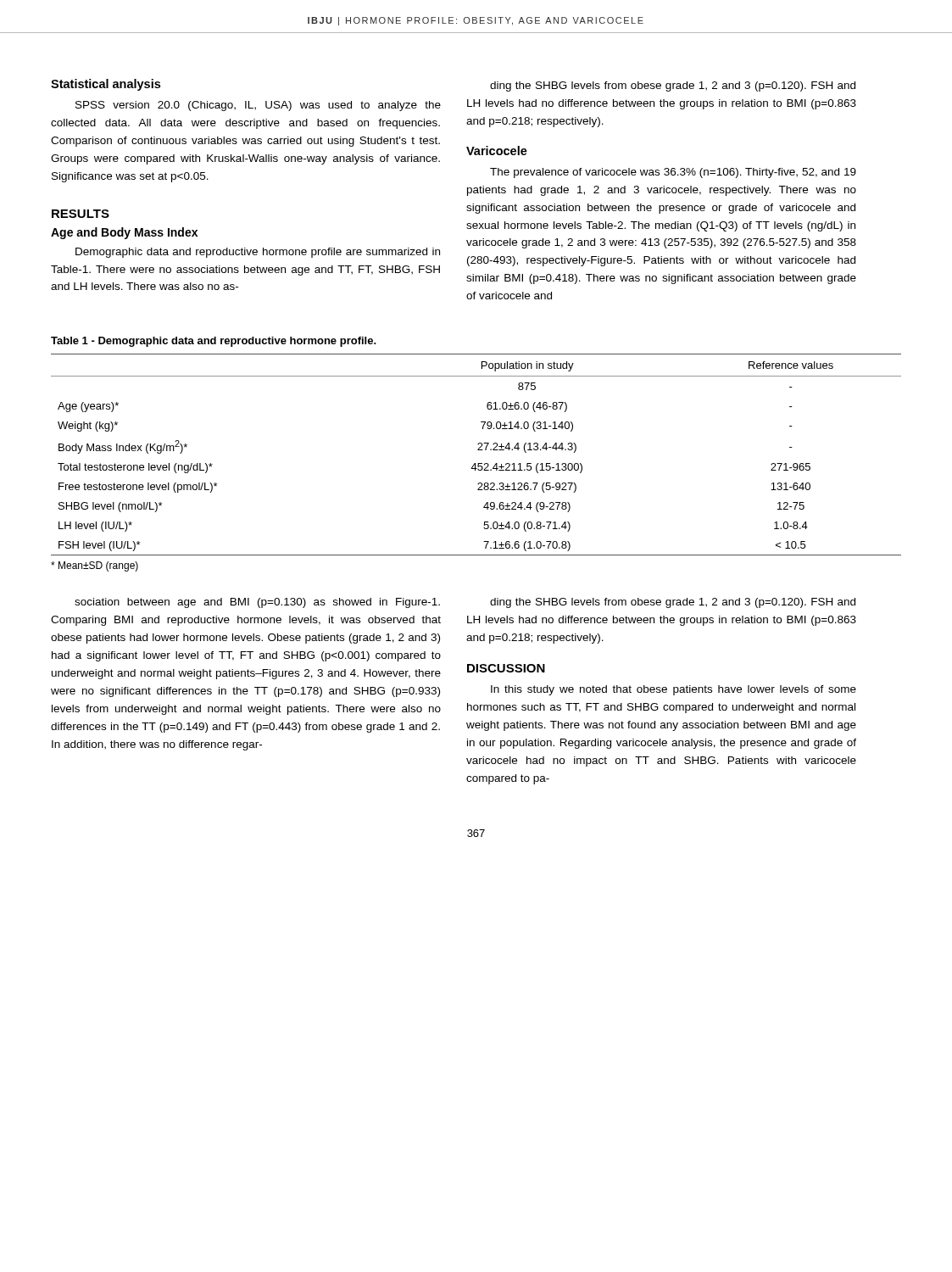Select the region starting "SPSS version 20.0"
The image size is (952, 1272).
click(246, 140)
